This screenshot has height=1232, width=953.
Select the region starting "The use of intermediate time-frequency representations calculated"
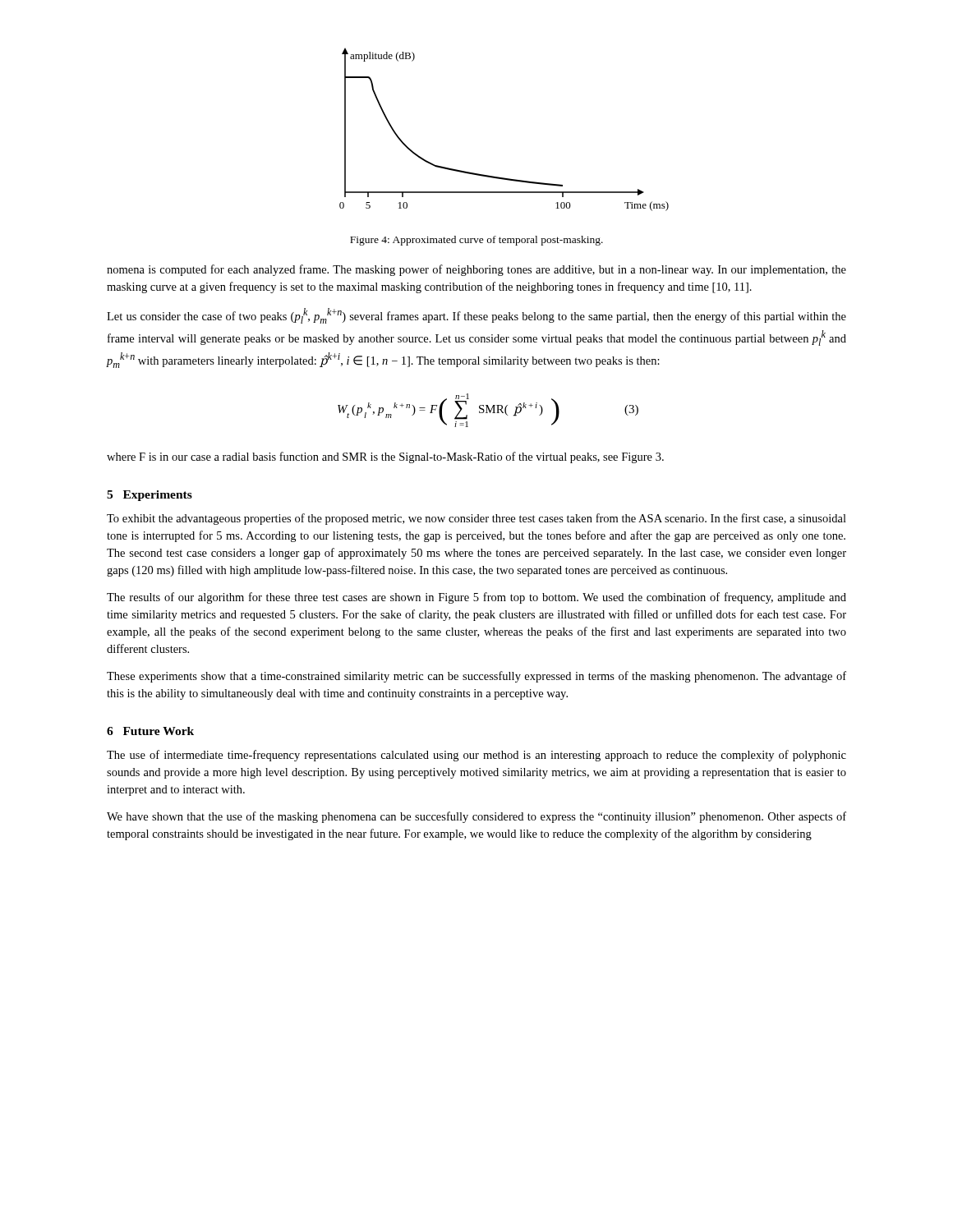click(476, 772)
